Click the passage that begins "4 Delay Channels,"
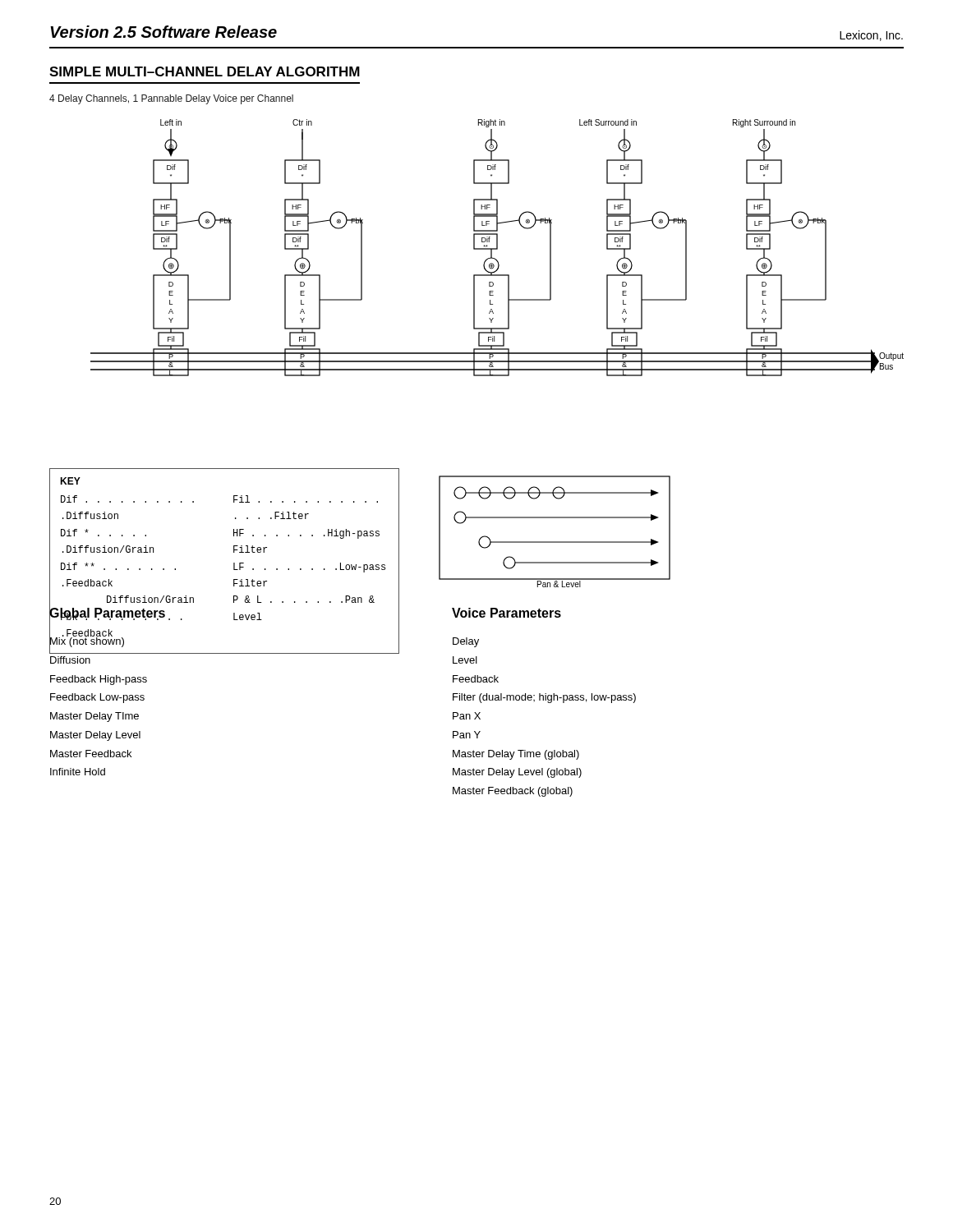This screenshot has width=953, height=1232. [171, 99]
